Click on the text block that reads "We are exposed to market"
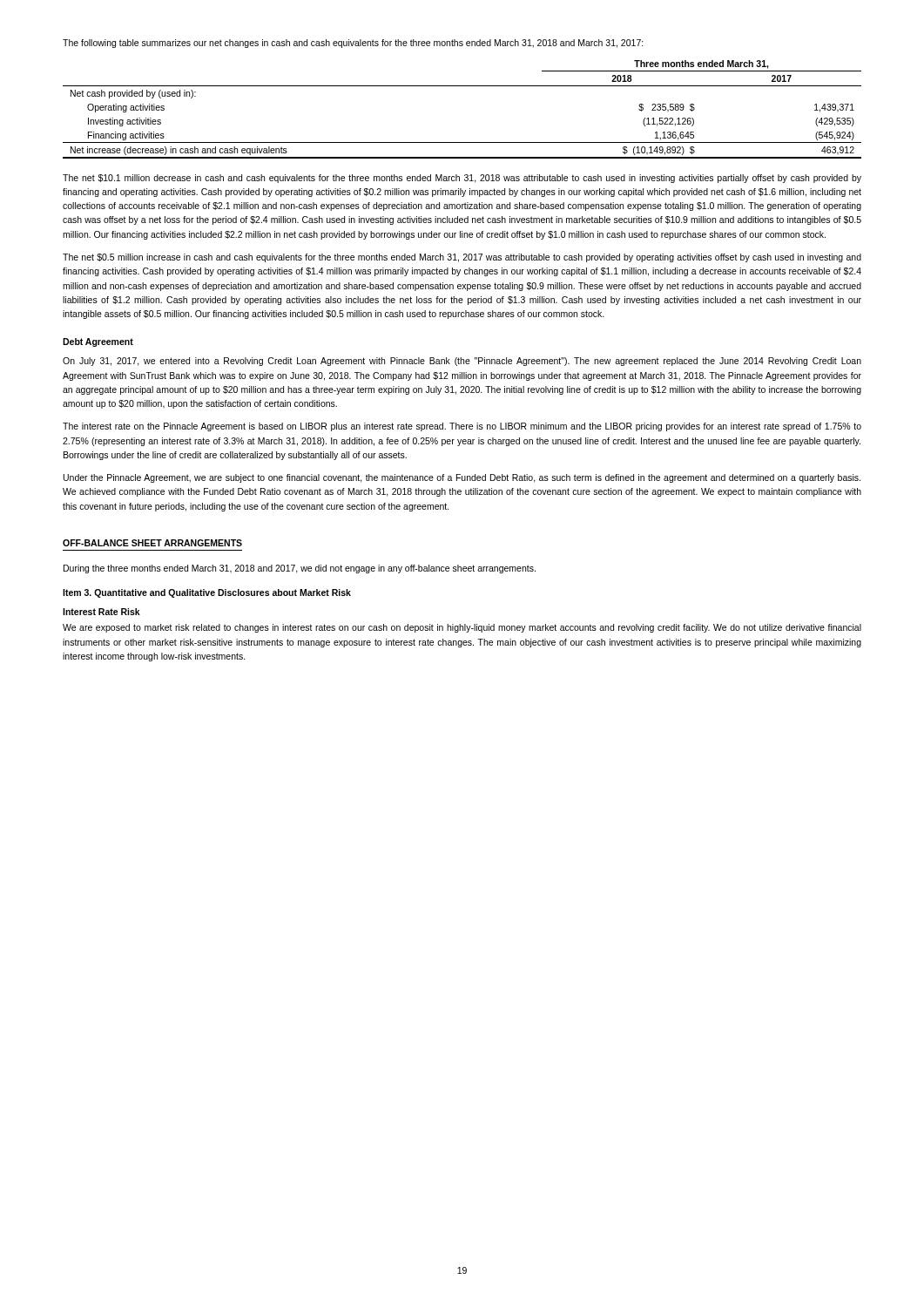Image resolution: width=924 pixels, height=1307 pixels. coord(462,642)
